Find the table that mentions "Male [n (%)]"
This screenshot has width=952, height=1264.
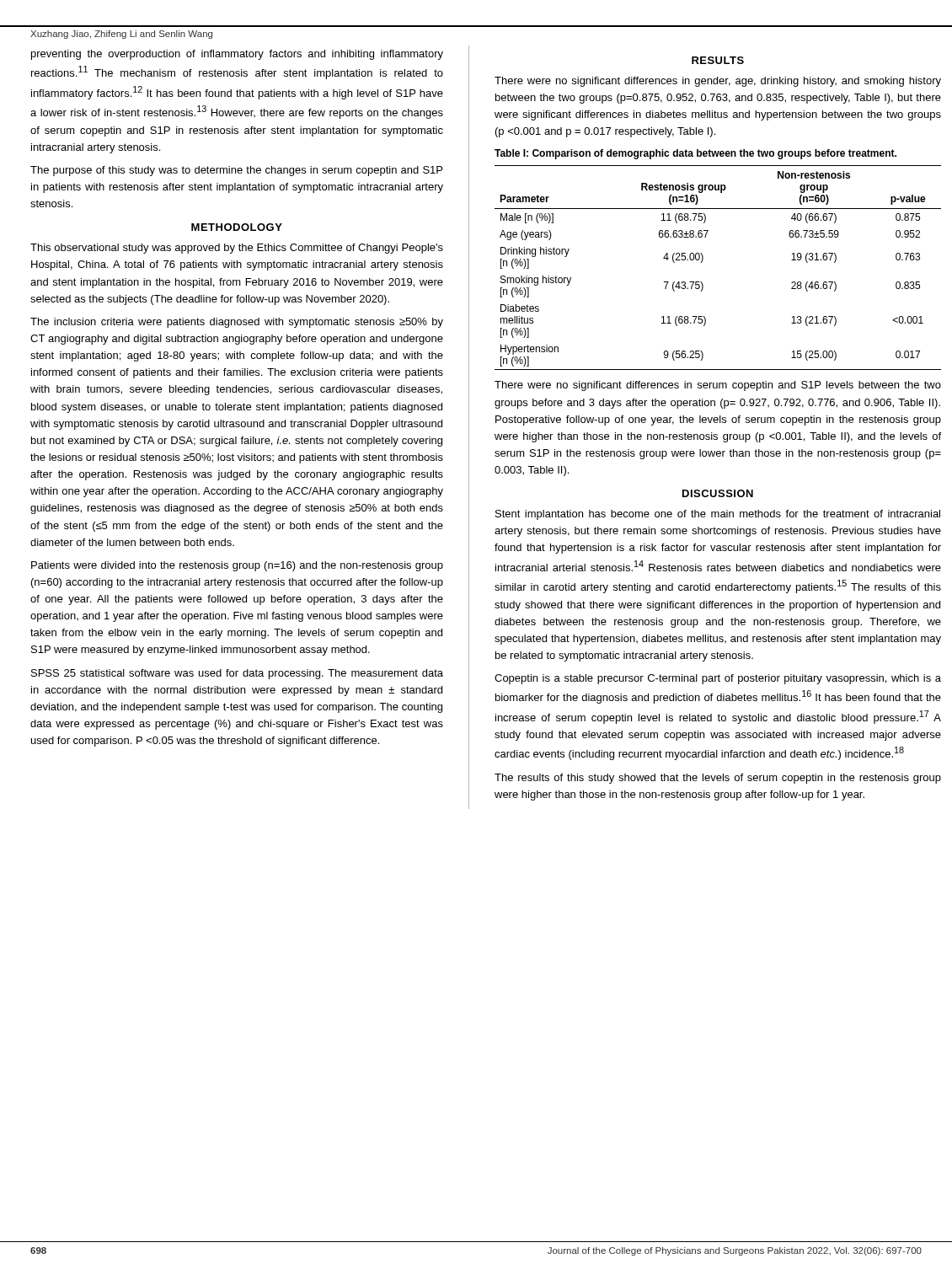(x=718, y=268)
